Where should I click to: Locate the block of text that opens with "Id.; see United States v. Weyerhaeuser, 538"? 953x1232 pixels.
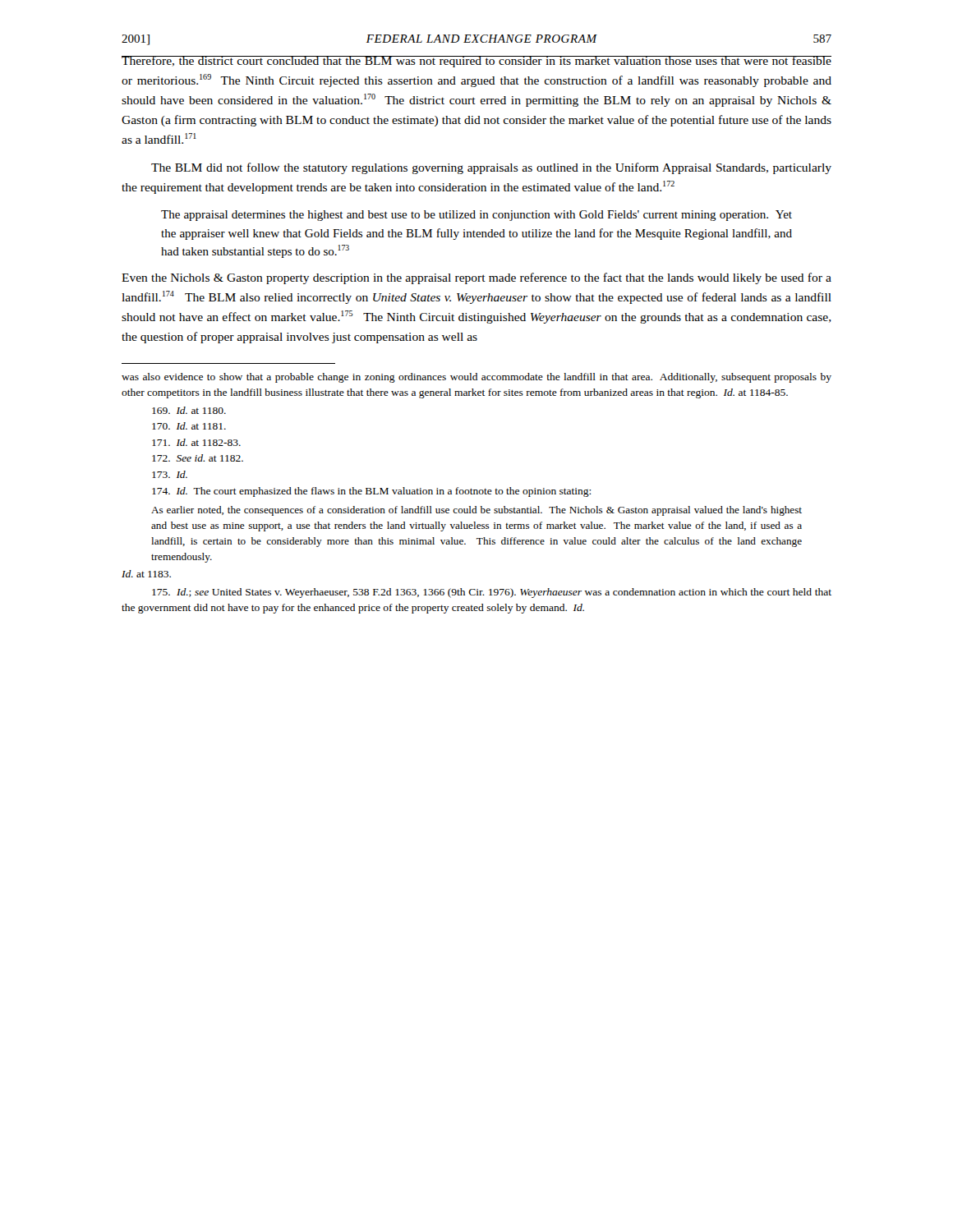click(476, 600)
